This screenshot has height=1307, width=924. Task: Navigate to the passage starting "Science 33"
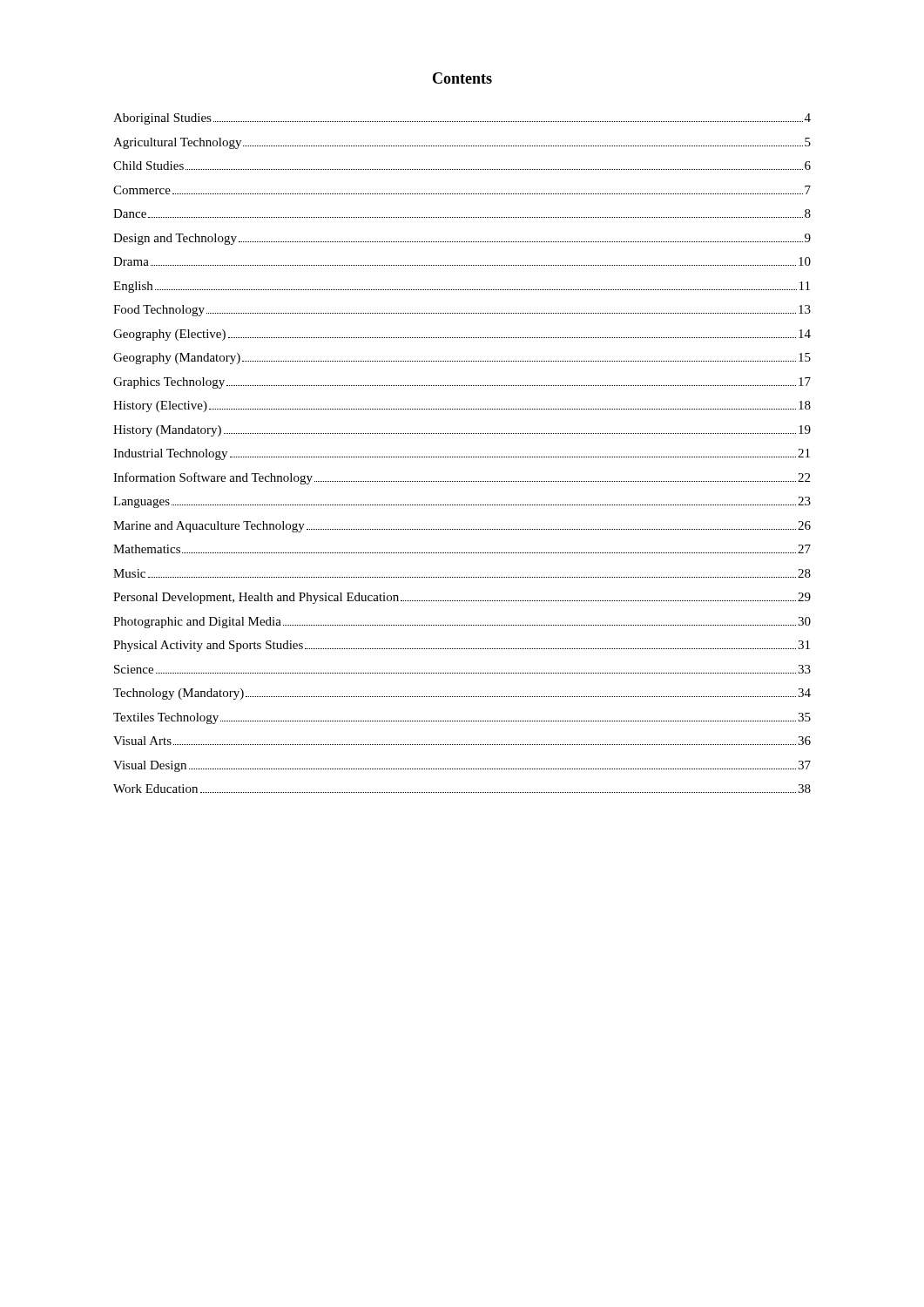tap(462, 669)
